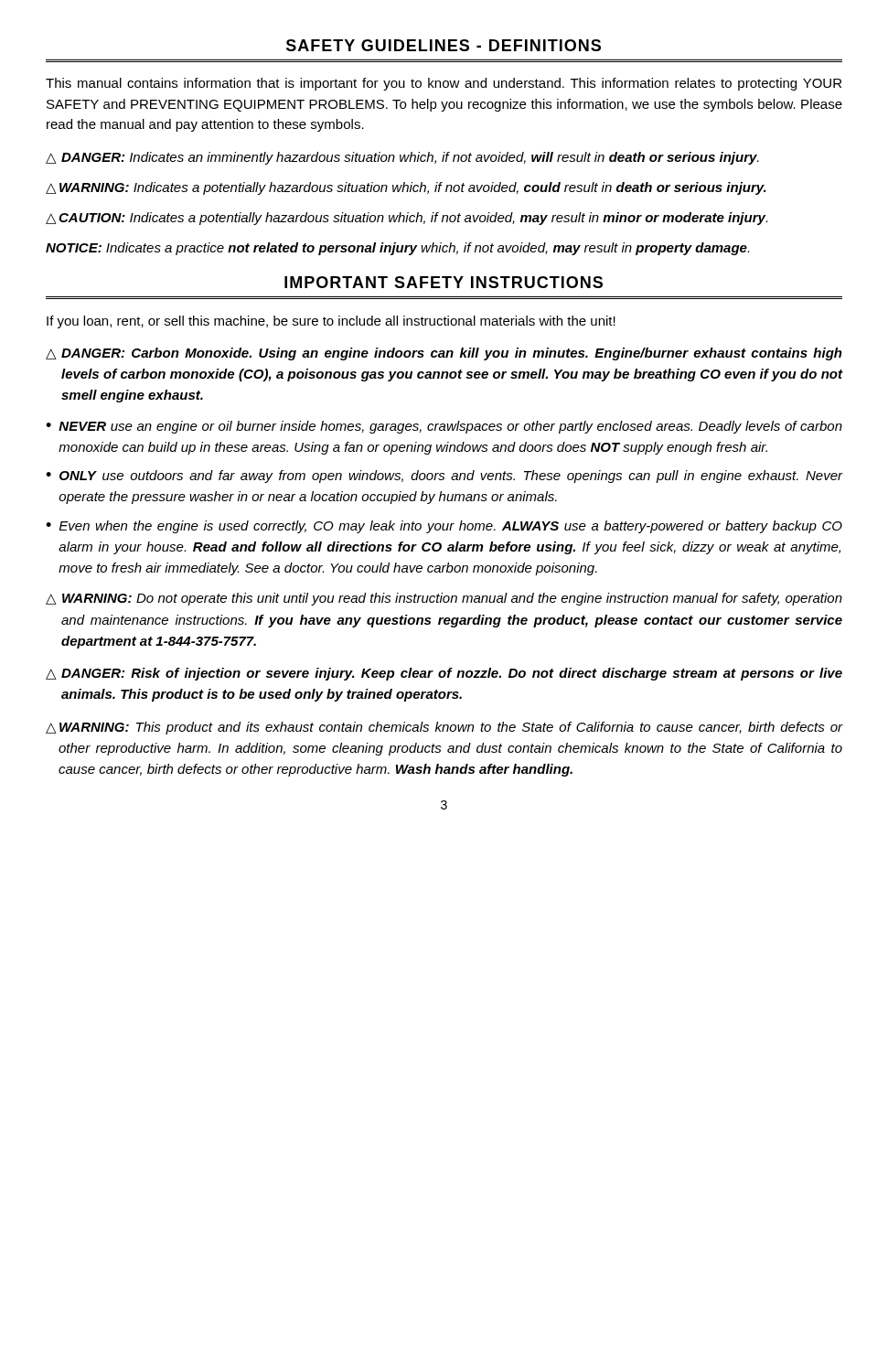Find the text block starting "△ CAUTION: Indicates"
Viewport: 888px width, 1372px height.
[x=407, y=217]
